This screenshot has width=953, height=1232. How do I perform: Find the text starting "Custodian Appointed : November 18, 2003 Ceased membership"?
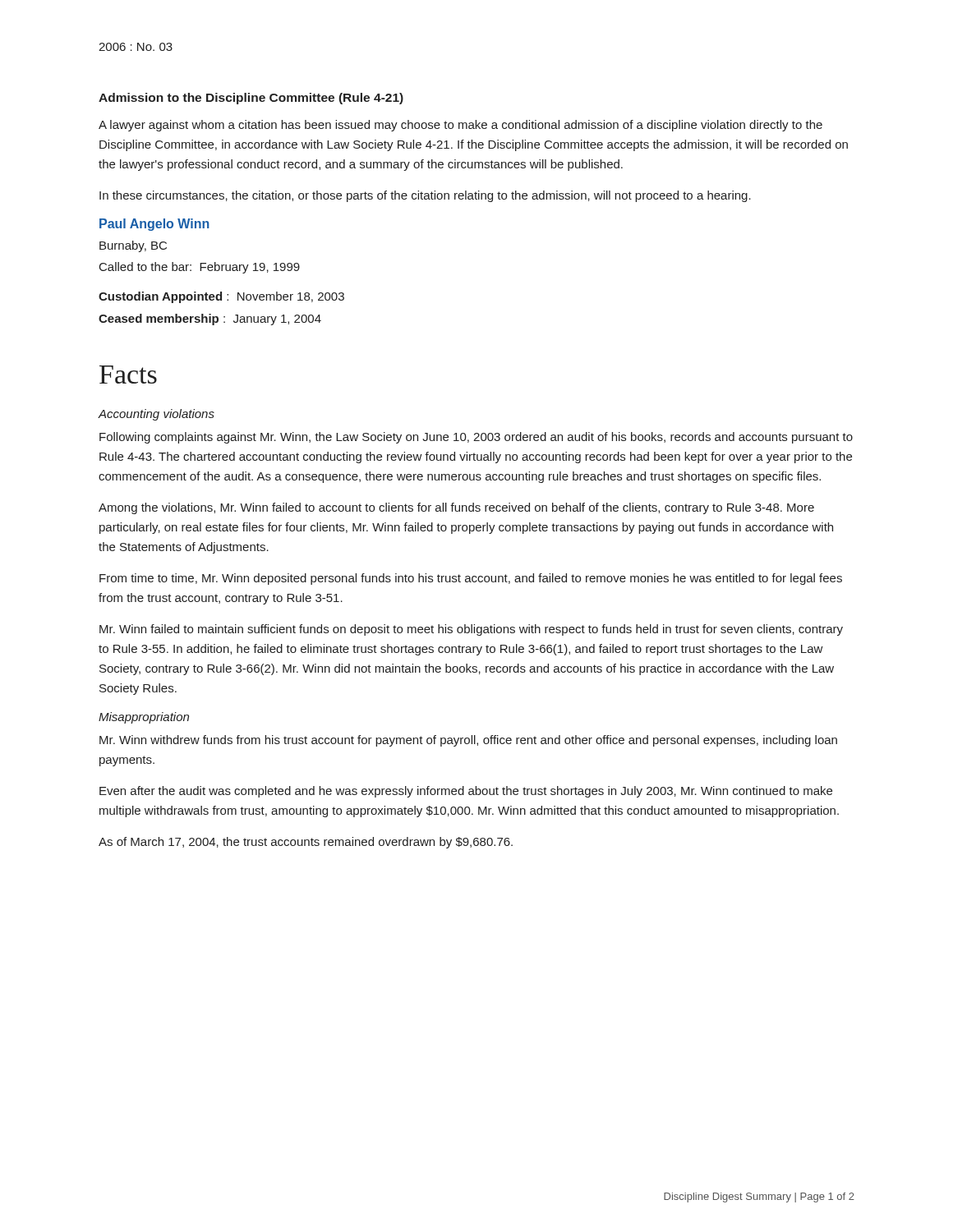click(222, 307)
